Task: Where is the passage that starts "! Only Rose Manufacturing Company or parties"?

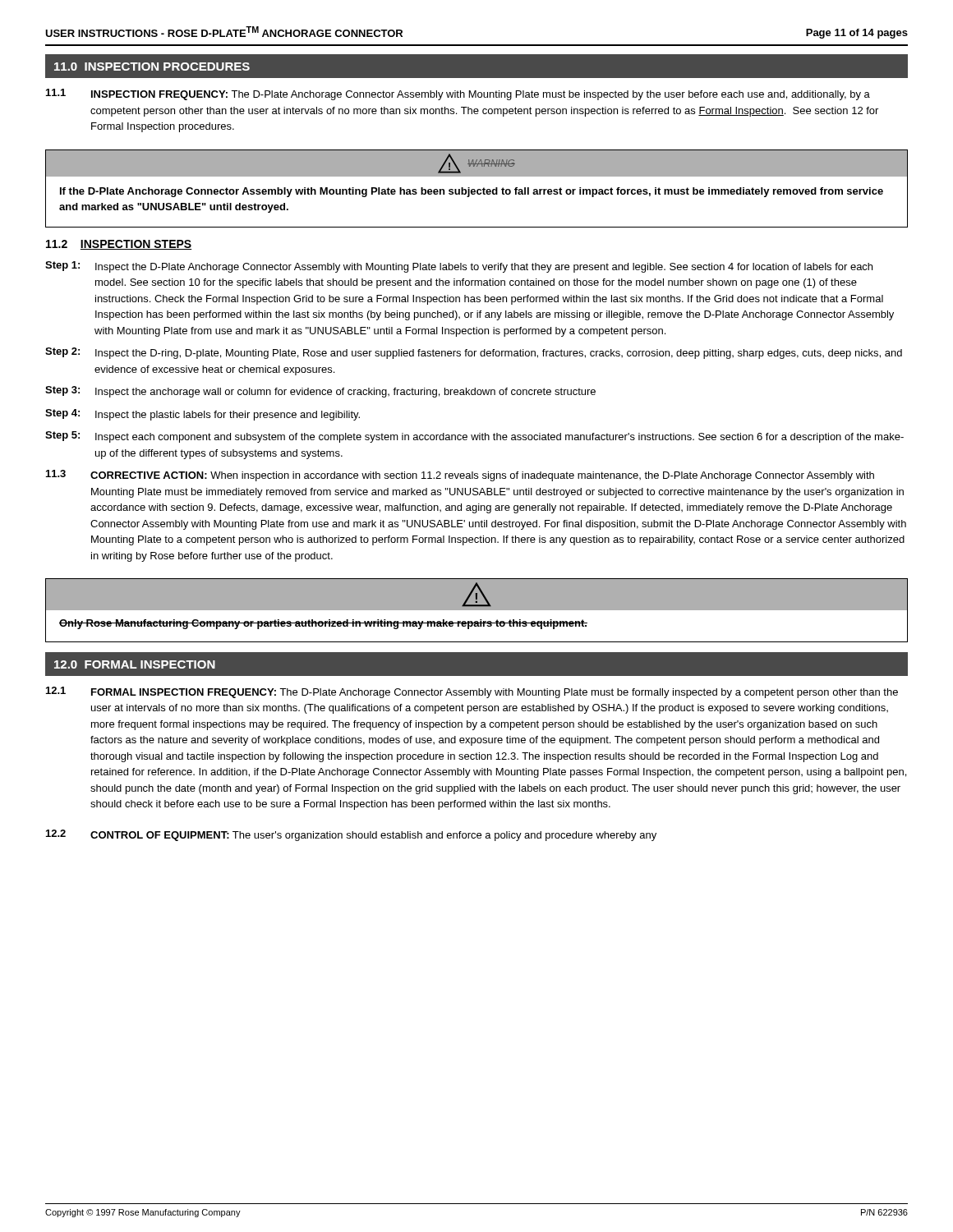Action: (476, 610)
